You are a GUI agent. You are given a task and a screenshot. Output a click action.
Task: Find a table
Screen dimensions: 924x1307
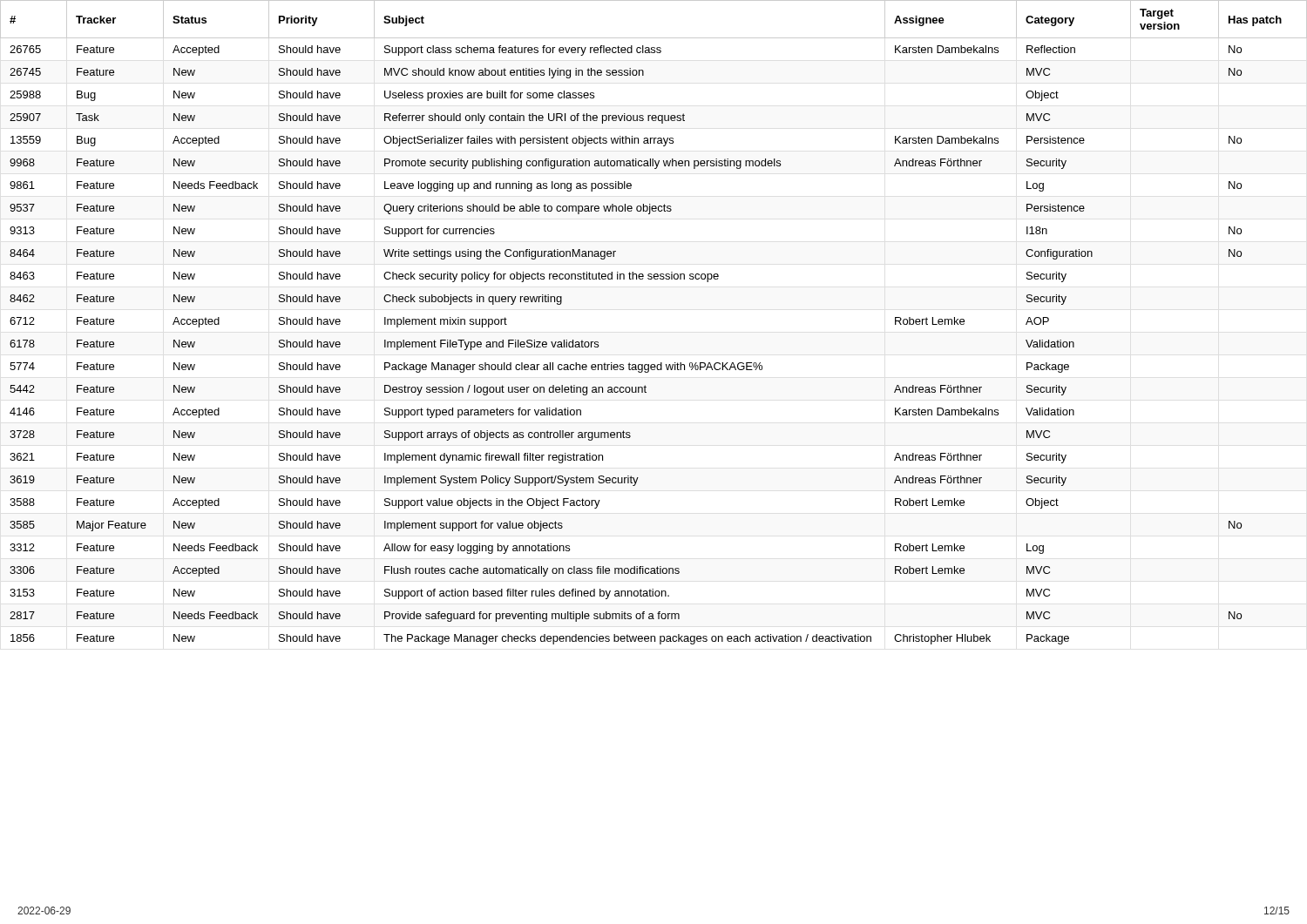pos(654,325)
